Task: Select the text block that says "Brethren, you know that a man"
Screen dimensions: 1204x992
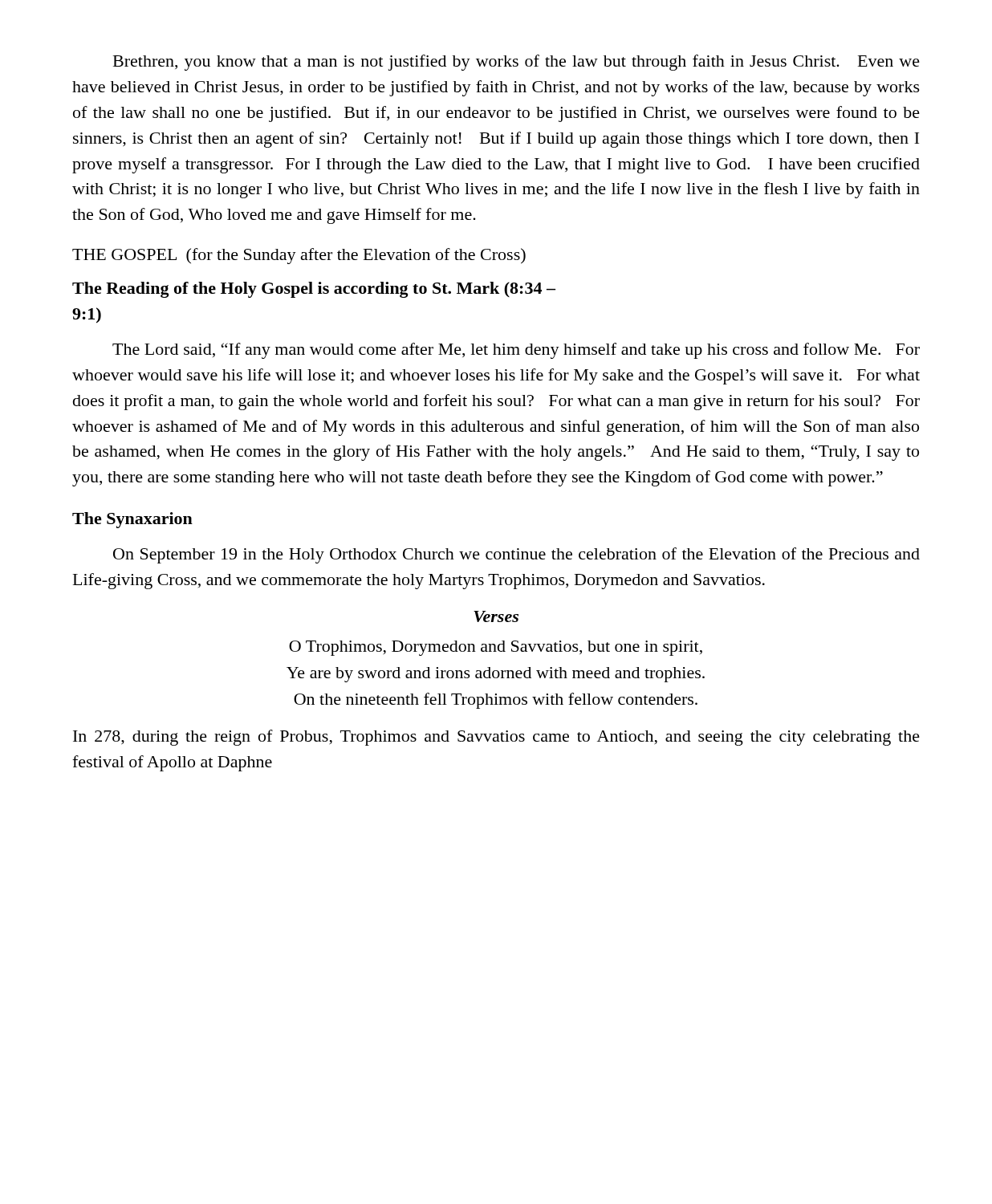Action: pos(496,137)
